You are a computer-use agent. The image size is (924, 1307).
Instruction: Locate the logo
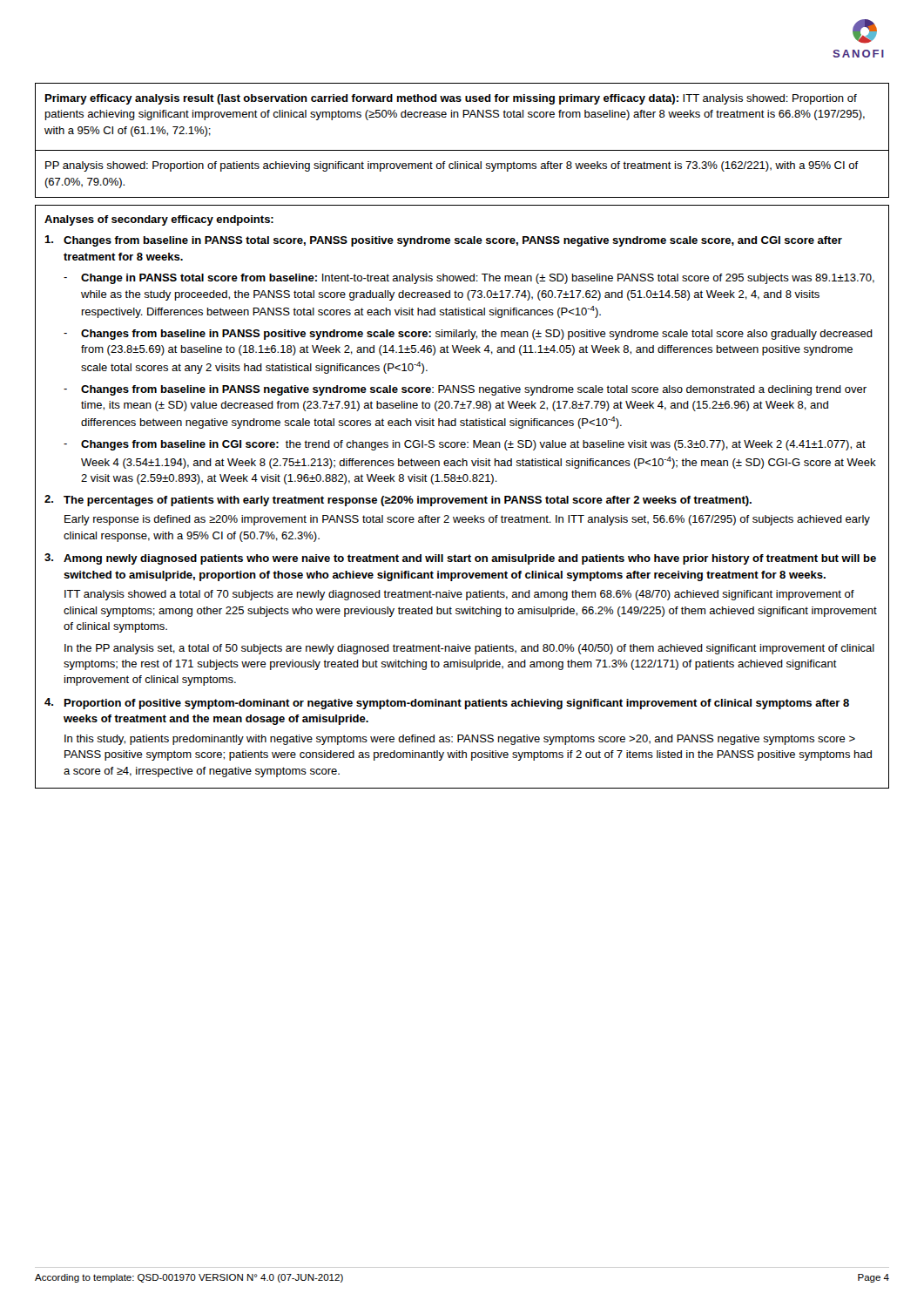[859, 43]
